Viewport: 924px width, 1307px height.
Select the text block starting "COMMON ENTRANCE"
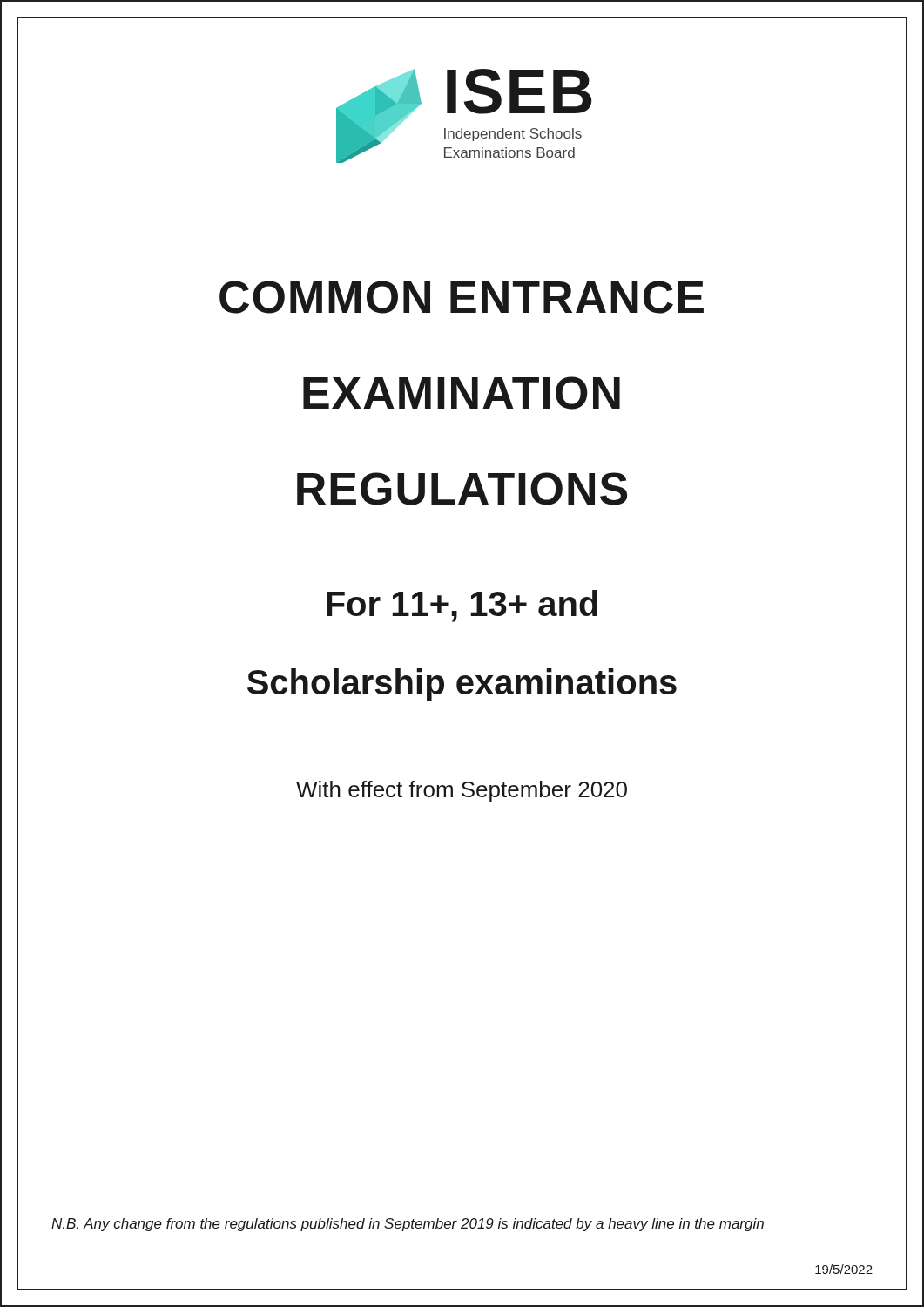tap(462, 297)
